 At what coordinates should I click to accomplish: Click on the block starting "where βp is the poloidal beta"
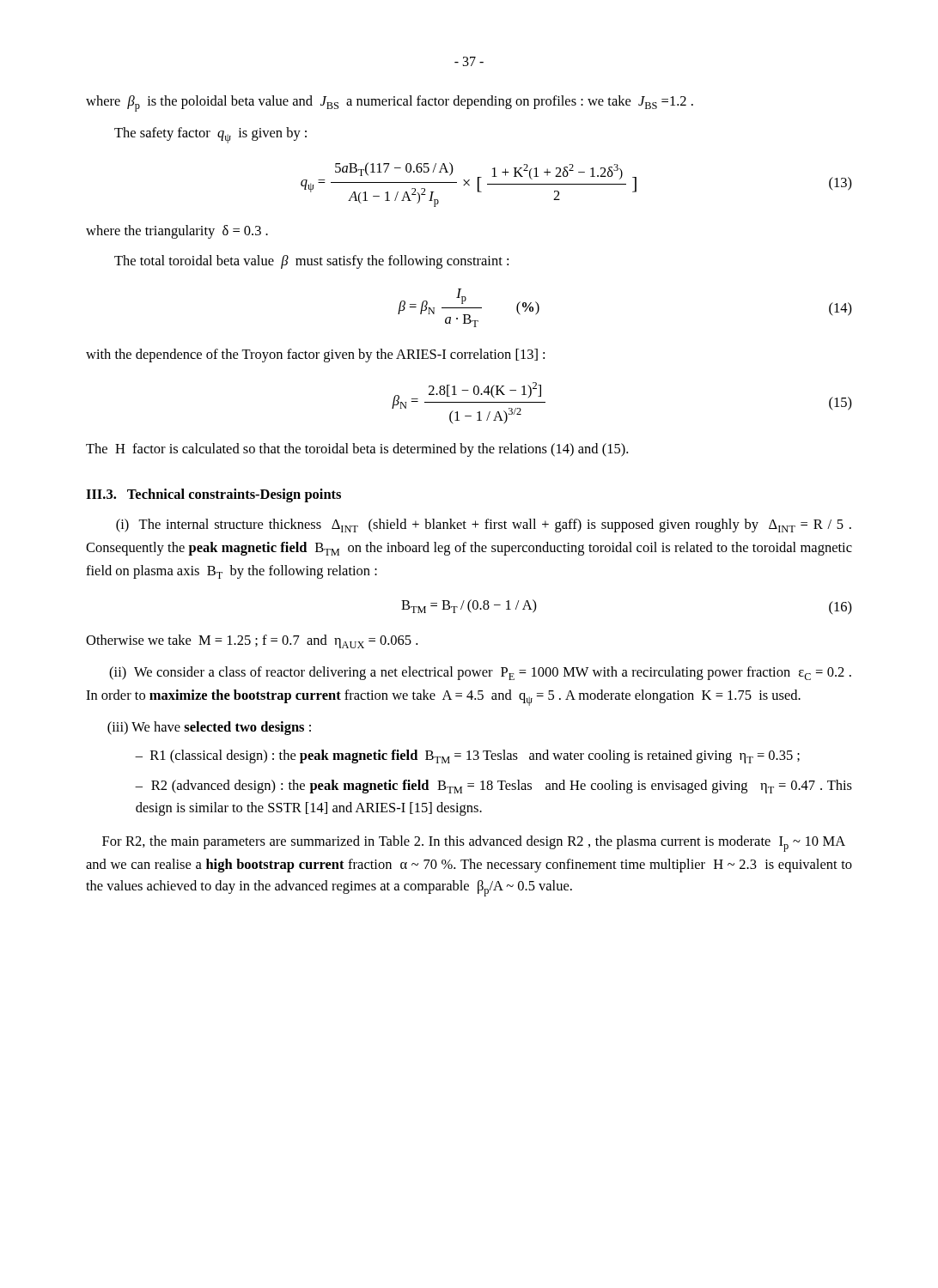coord(390,102)
